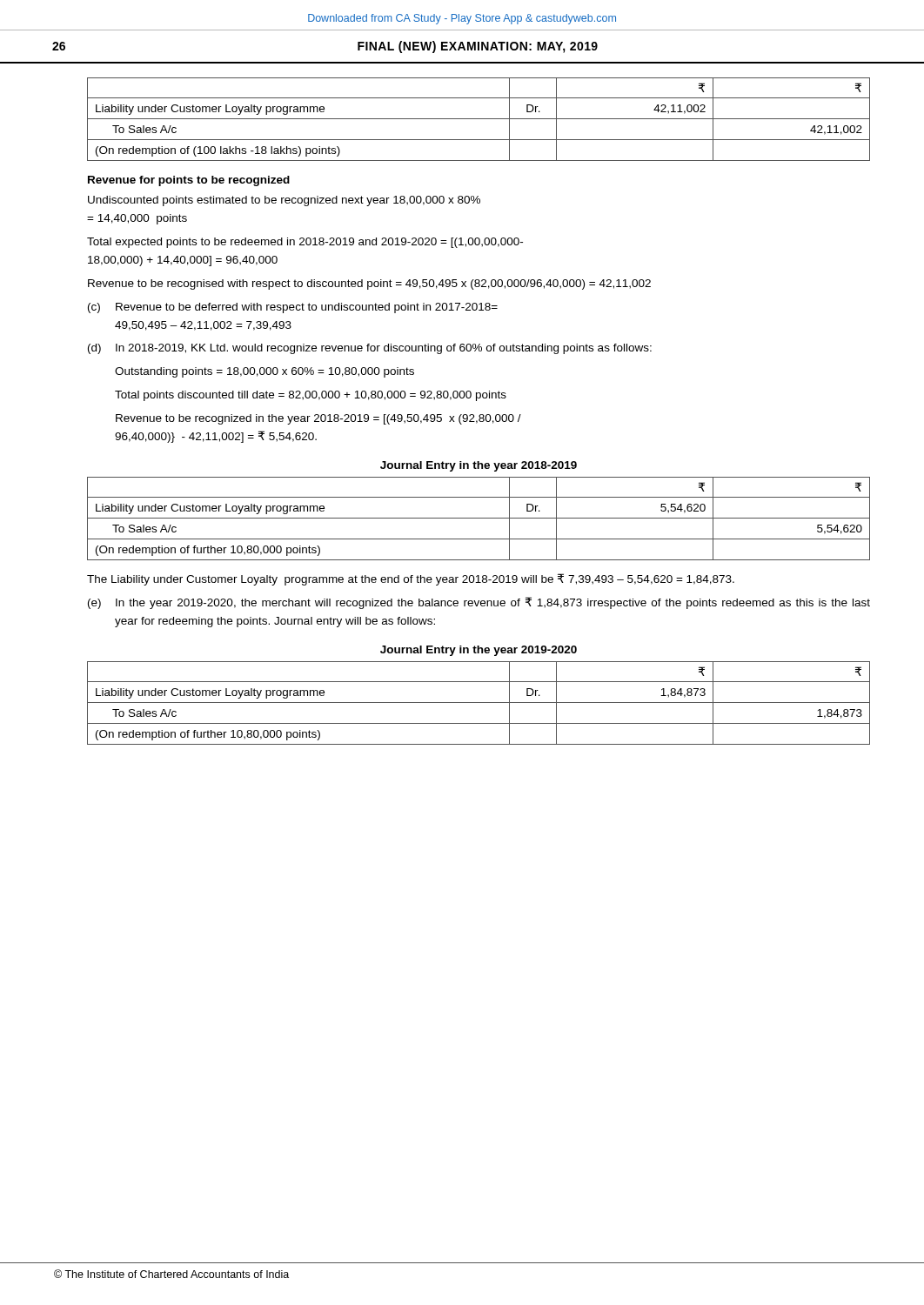Click on the text block that says "Undiscounted points estimated to be recognized"
The image size is (924, 1305).
(284, 209)
